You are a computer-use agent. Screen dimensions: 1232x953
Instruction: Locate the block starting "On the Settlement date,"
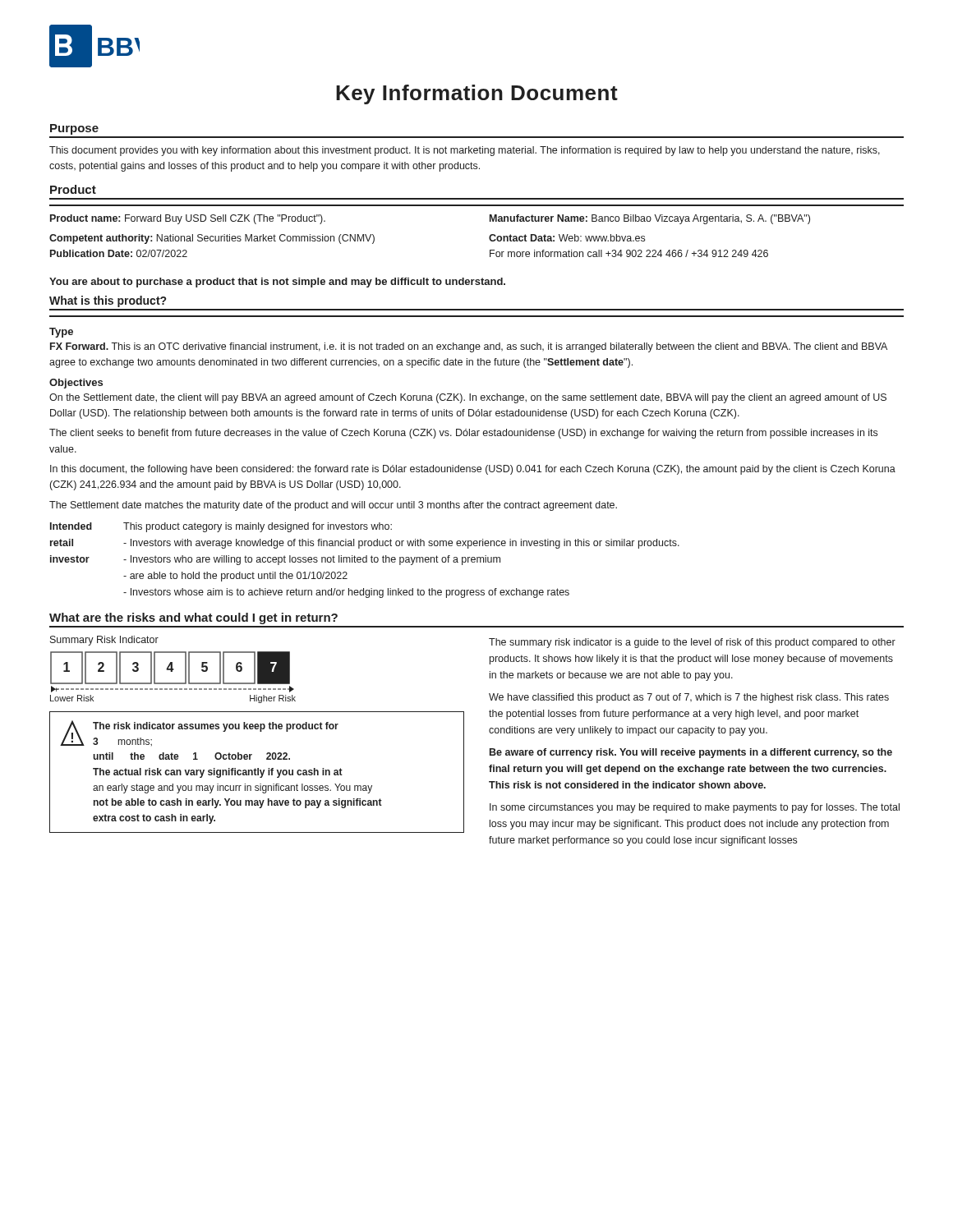(468, 405)
